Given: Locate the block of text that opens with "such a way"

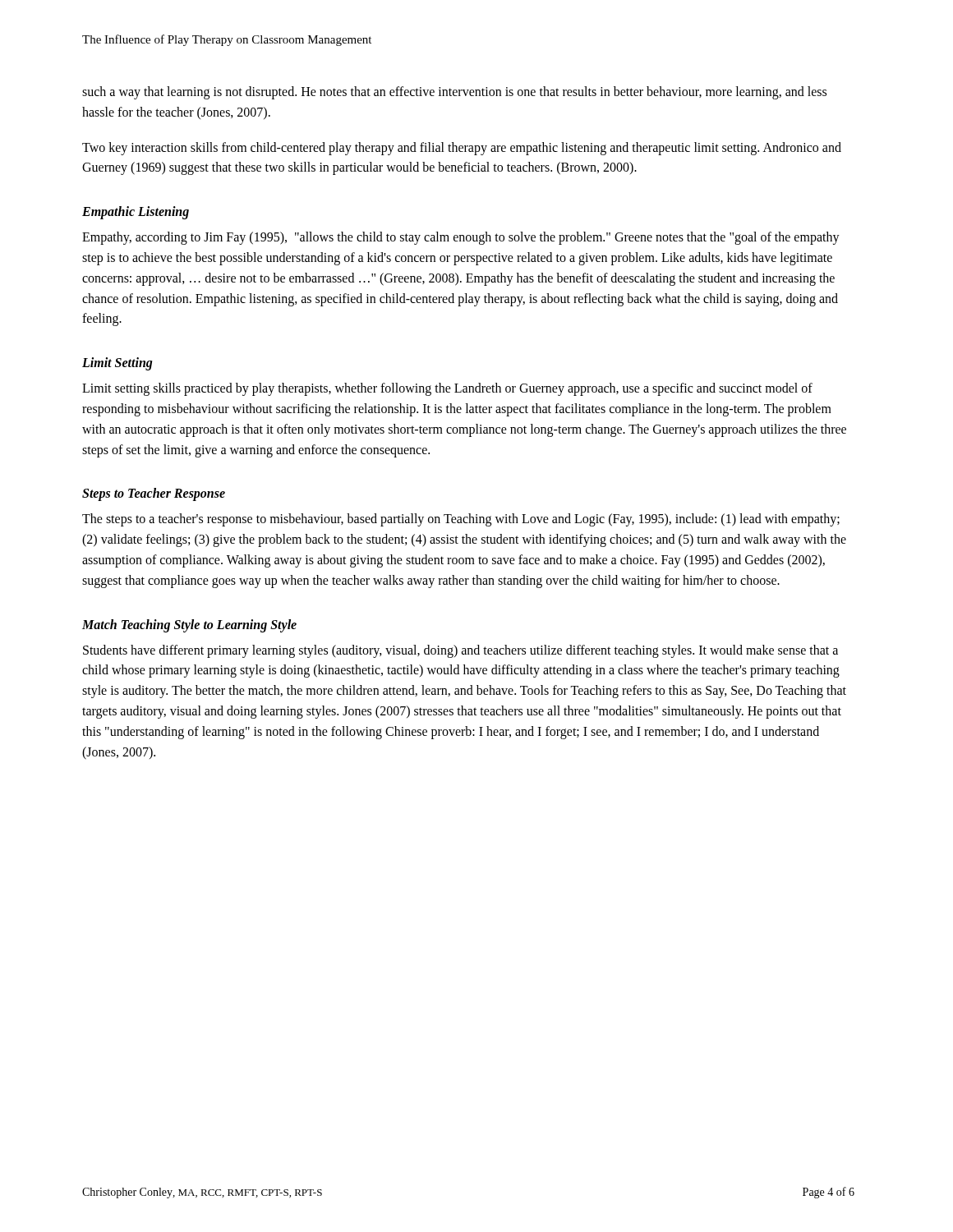Looking at the screenshot, I should (455, 102).
